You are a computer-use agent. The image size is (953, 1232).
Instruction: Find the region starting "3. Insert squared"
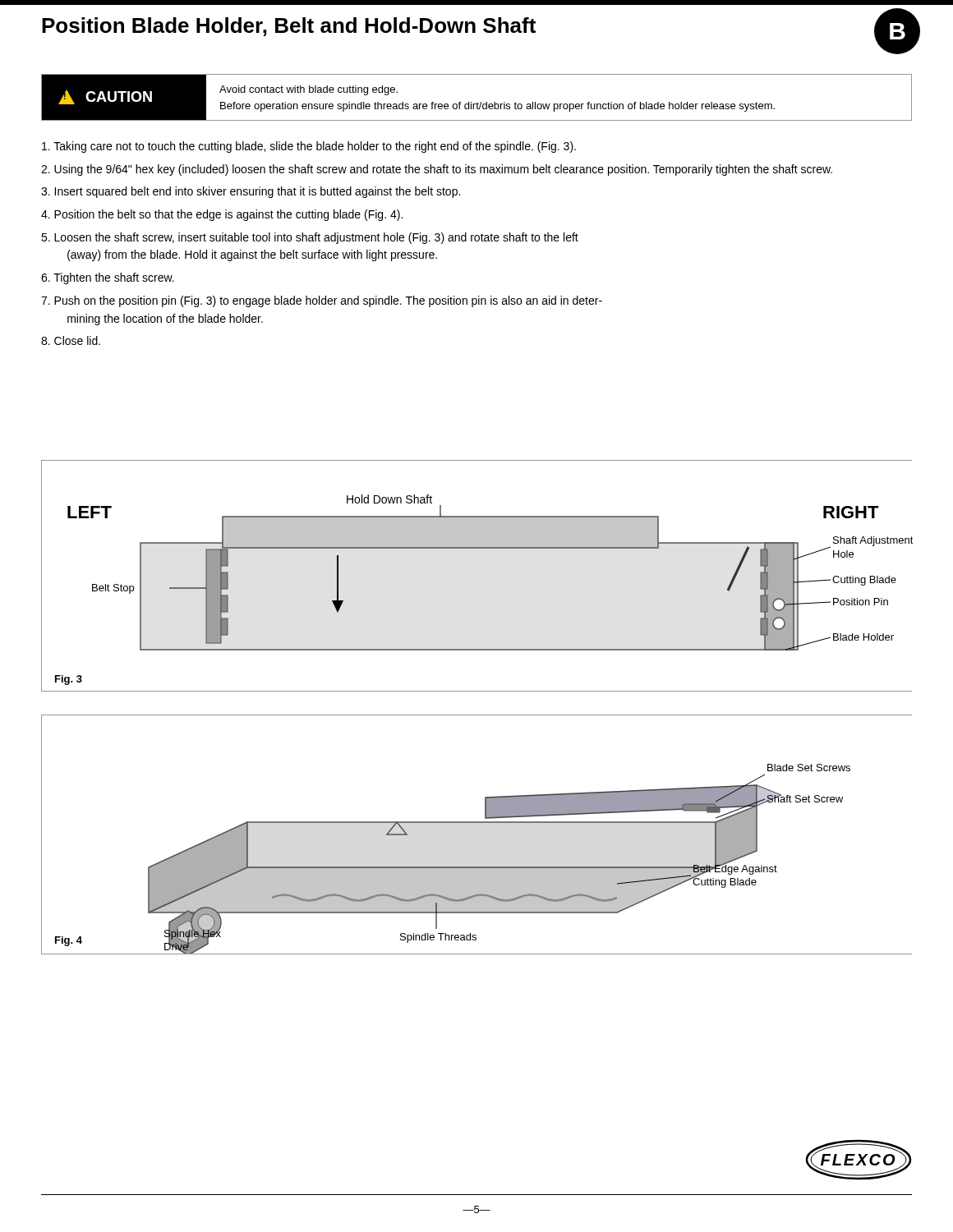[x=251, y=192]
